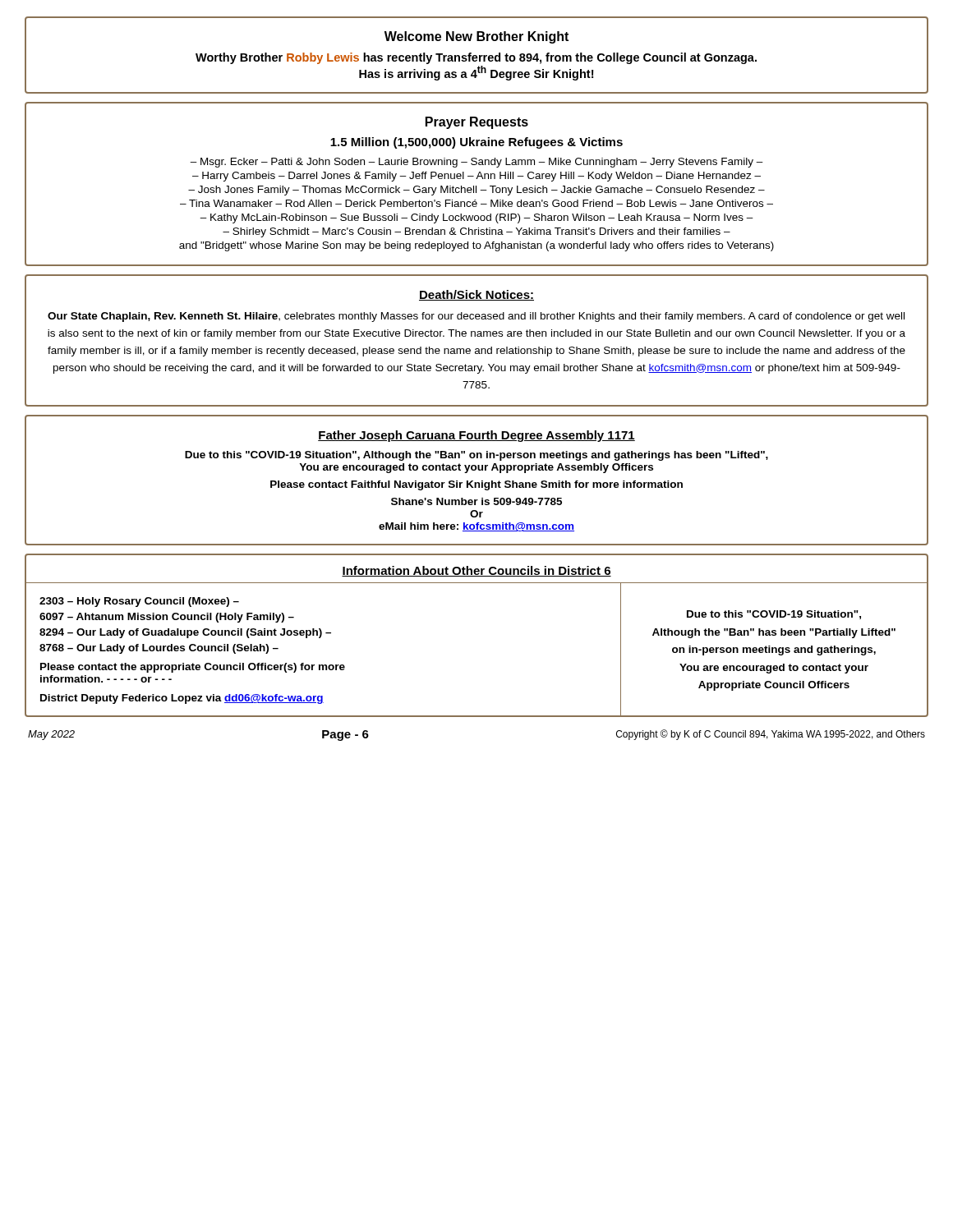The image size is (953, 1232).
Task: Where is the passage that starts "Information About Other Councils in"?
Action: [x=476, y=571]
